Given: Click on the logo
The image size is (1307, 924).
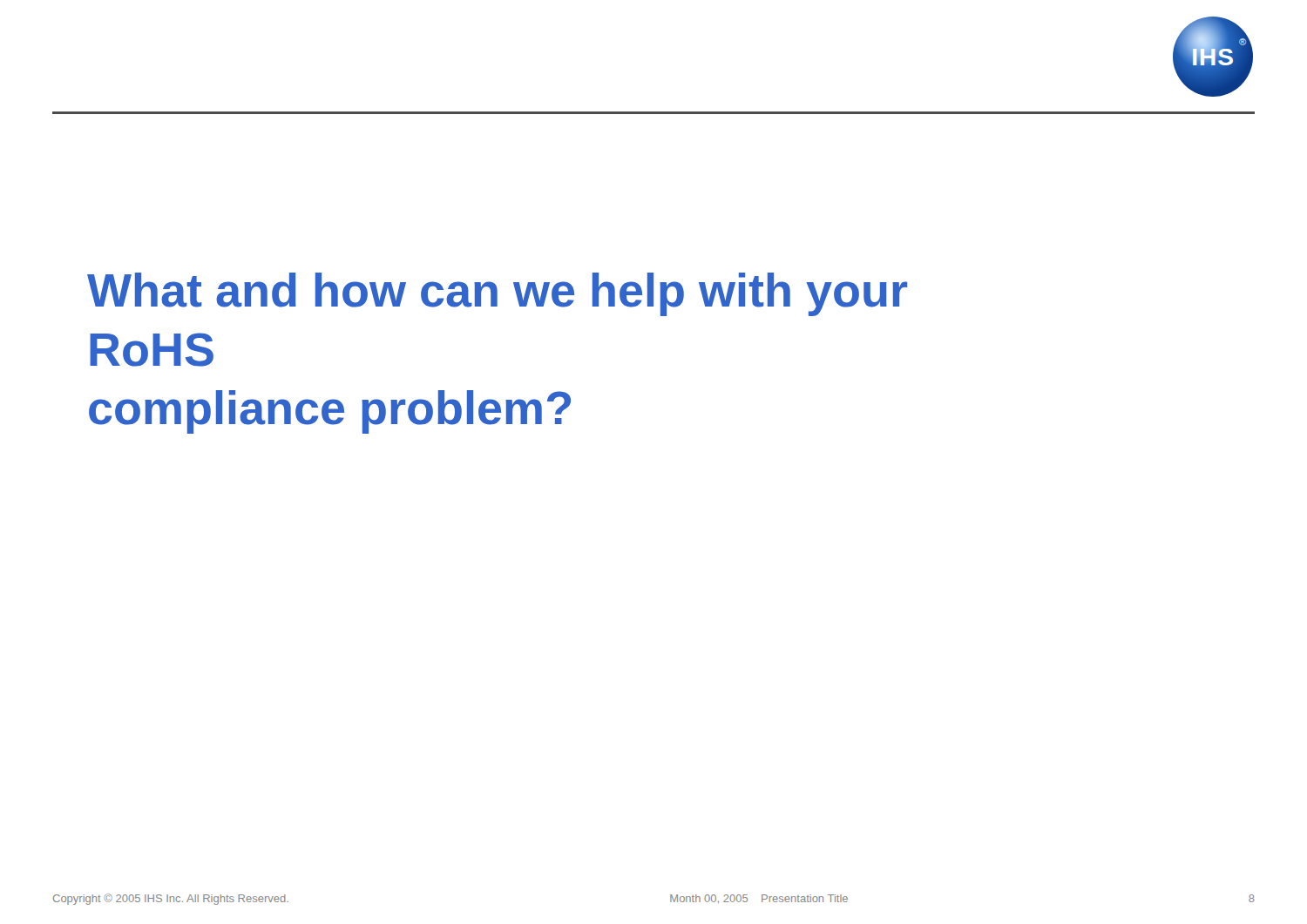Looking at the screenshot, I should point(1213,57).
